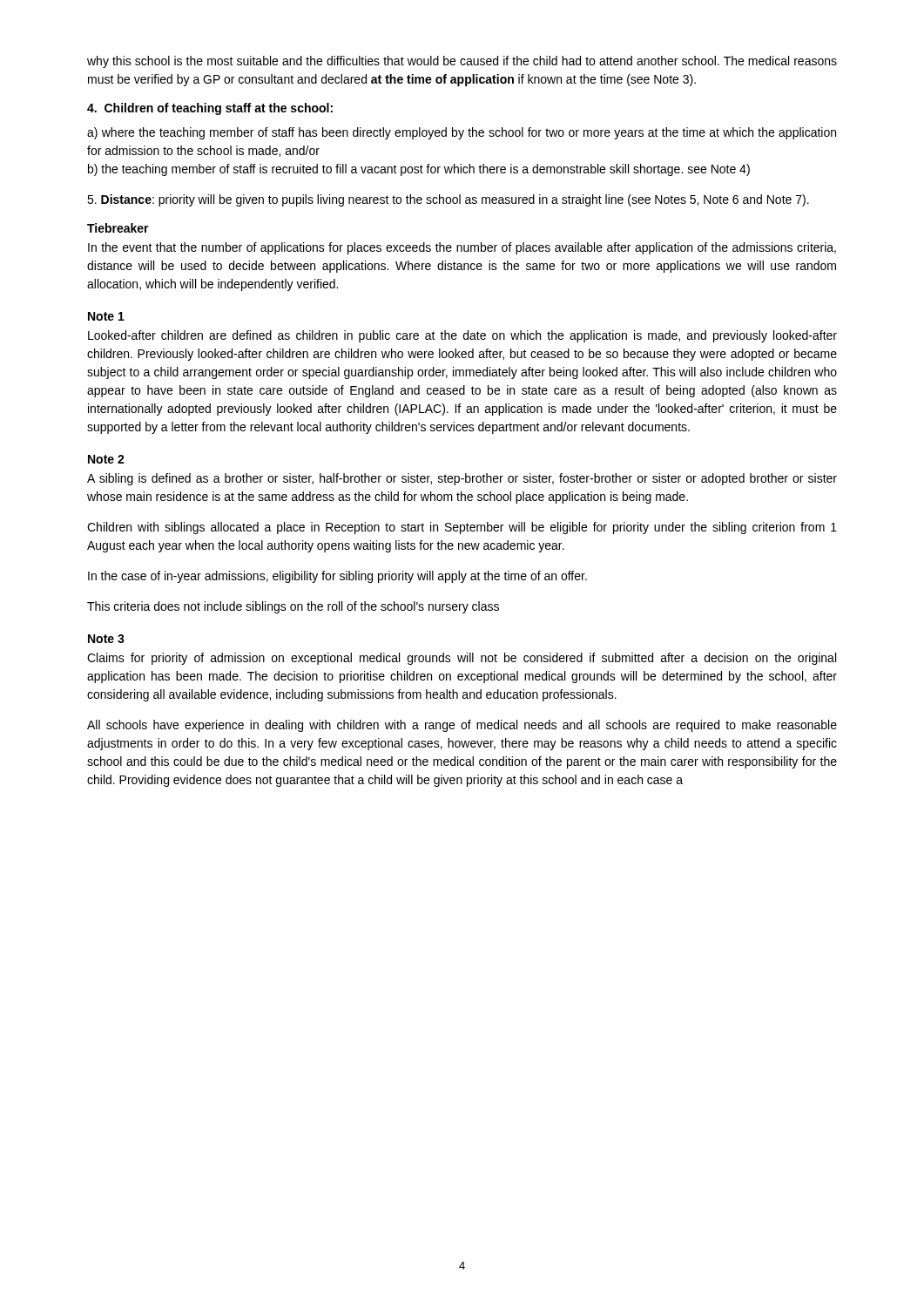Where is the passage that starts "All schools have experience in dealing with children"?

click(x=462, y=752)
